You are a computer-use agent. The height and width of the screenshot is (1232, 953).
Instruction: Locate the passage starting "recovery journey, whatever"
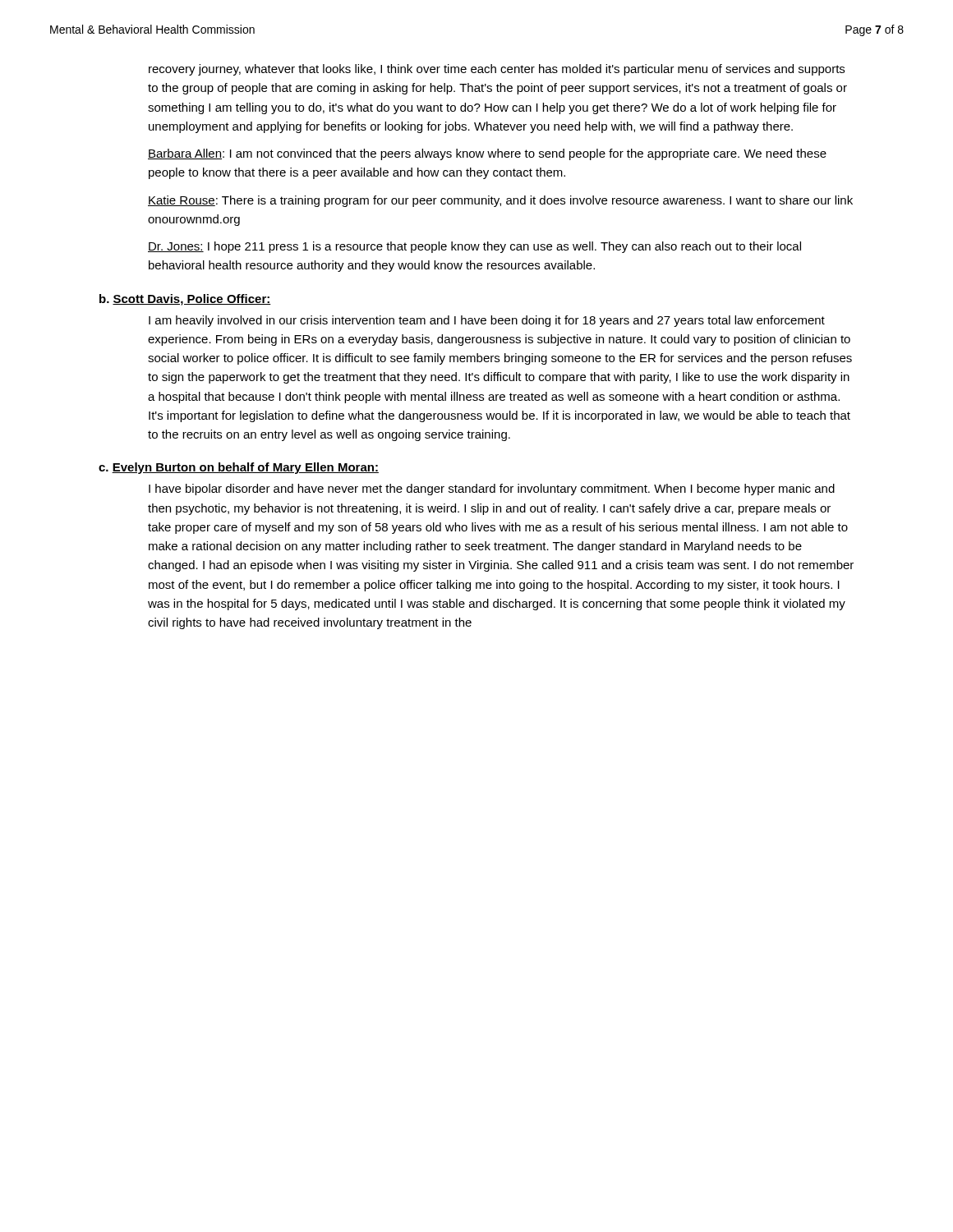(x=501, y=167)
